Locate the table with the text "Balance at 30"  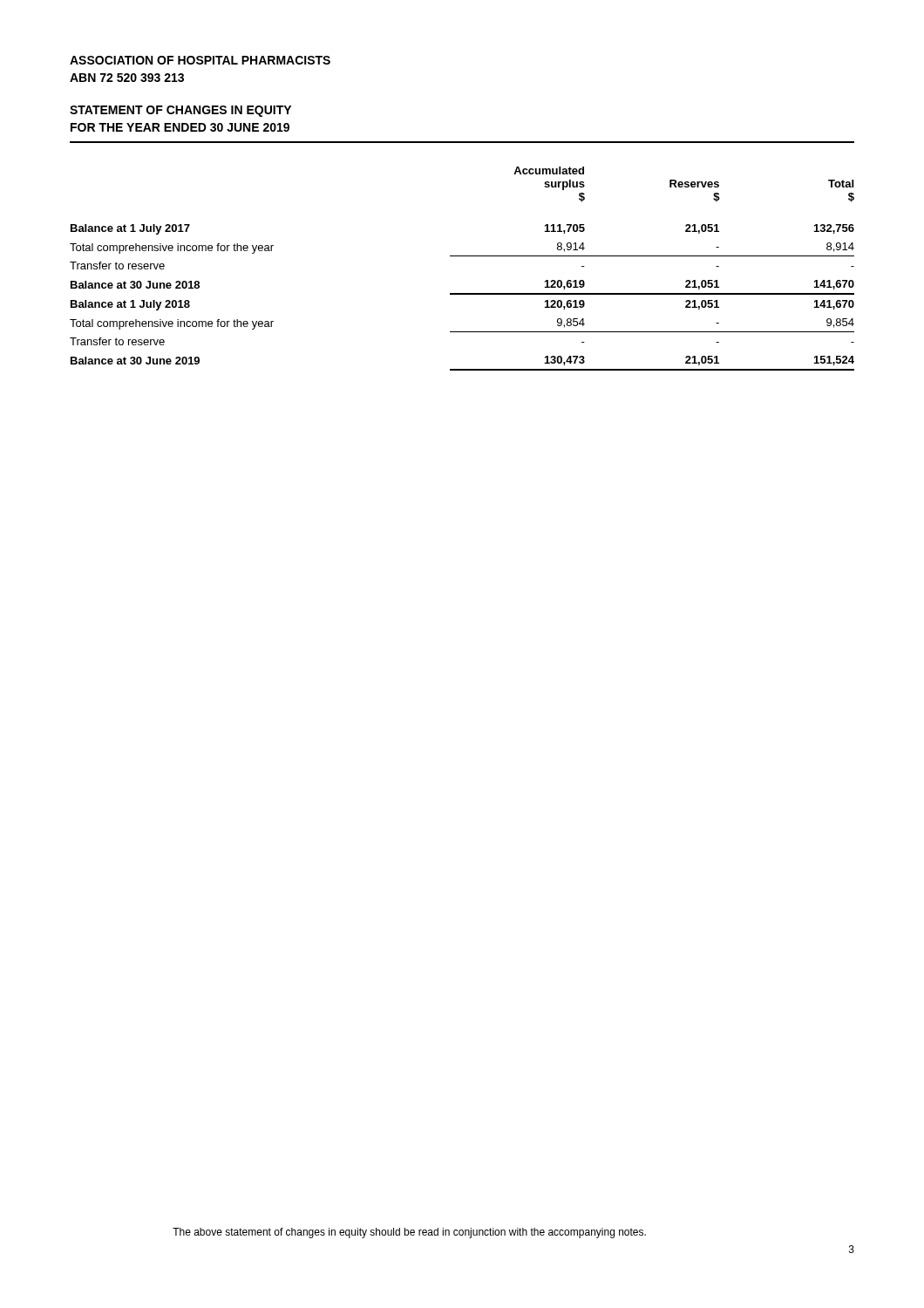coord(462,268)
